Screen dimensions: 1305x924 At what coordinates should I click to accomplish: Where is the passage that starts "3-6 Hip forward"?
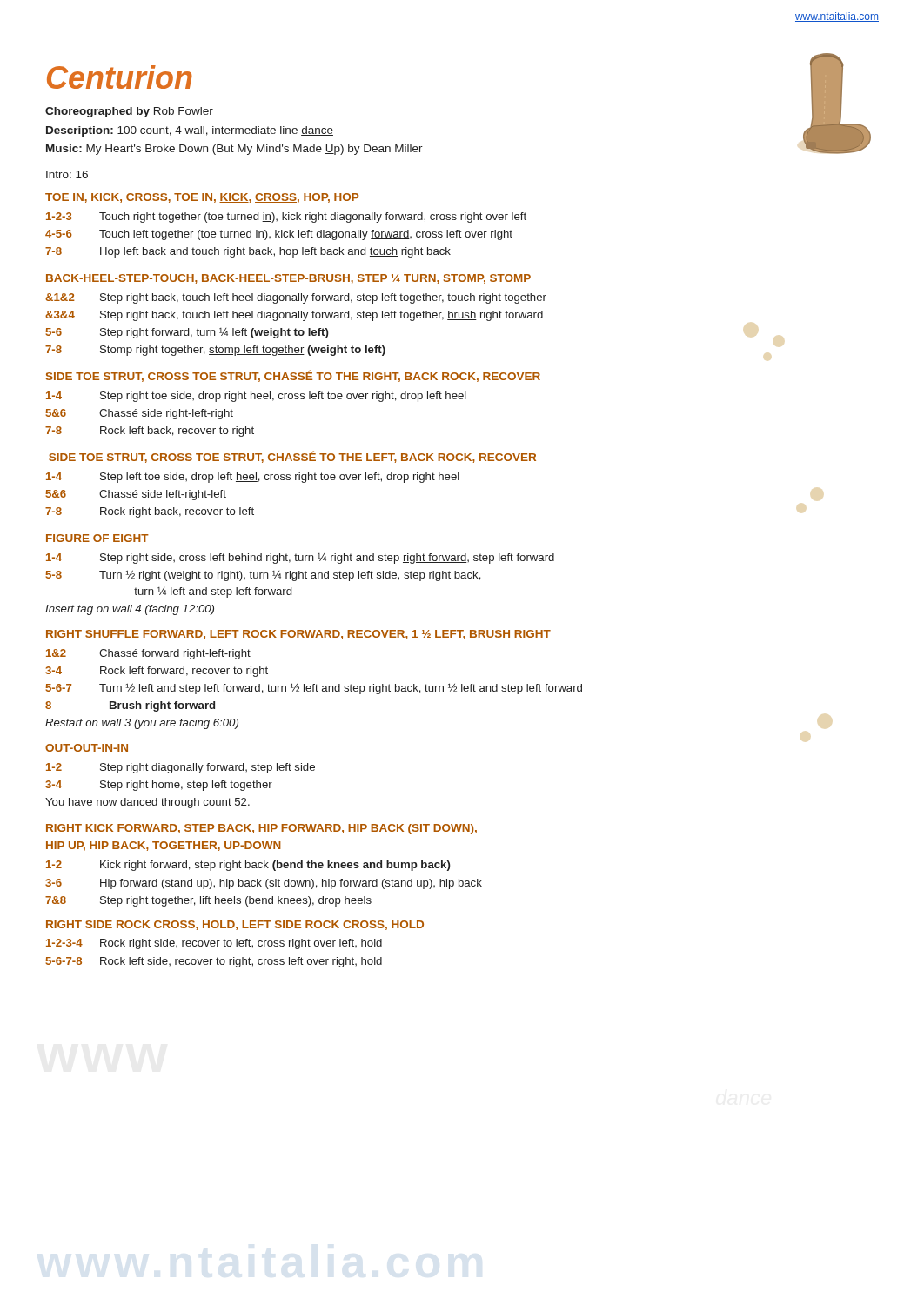(x=264, y=882)
